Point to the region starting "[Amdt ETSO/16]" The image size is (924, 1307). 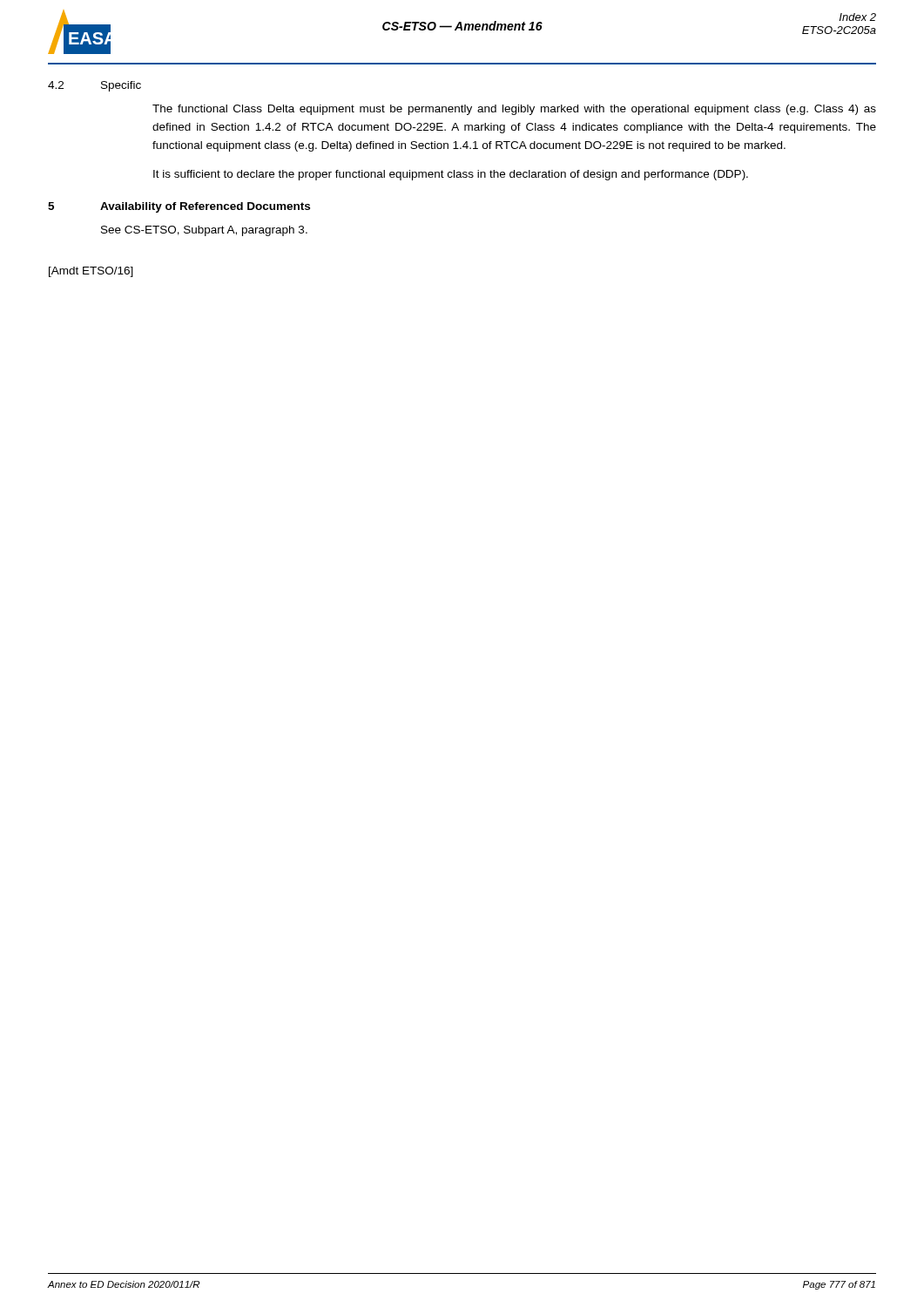coord(91,270)
